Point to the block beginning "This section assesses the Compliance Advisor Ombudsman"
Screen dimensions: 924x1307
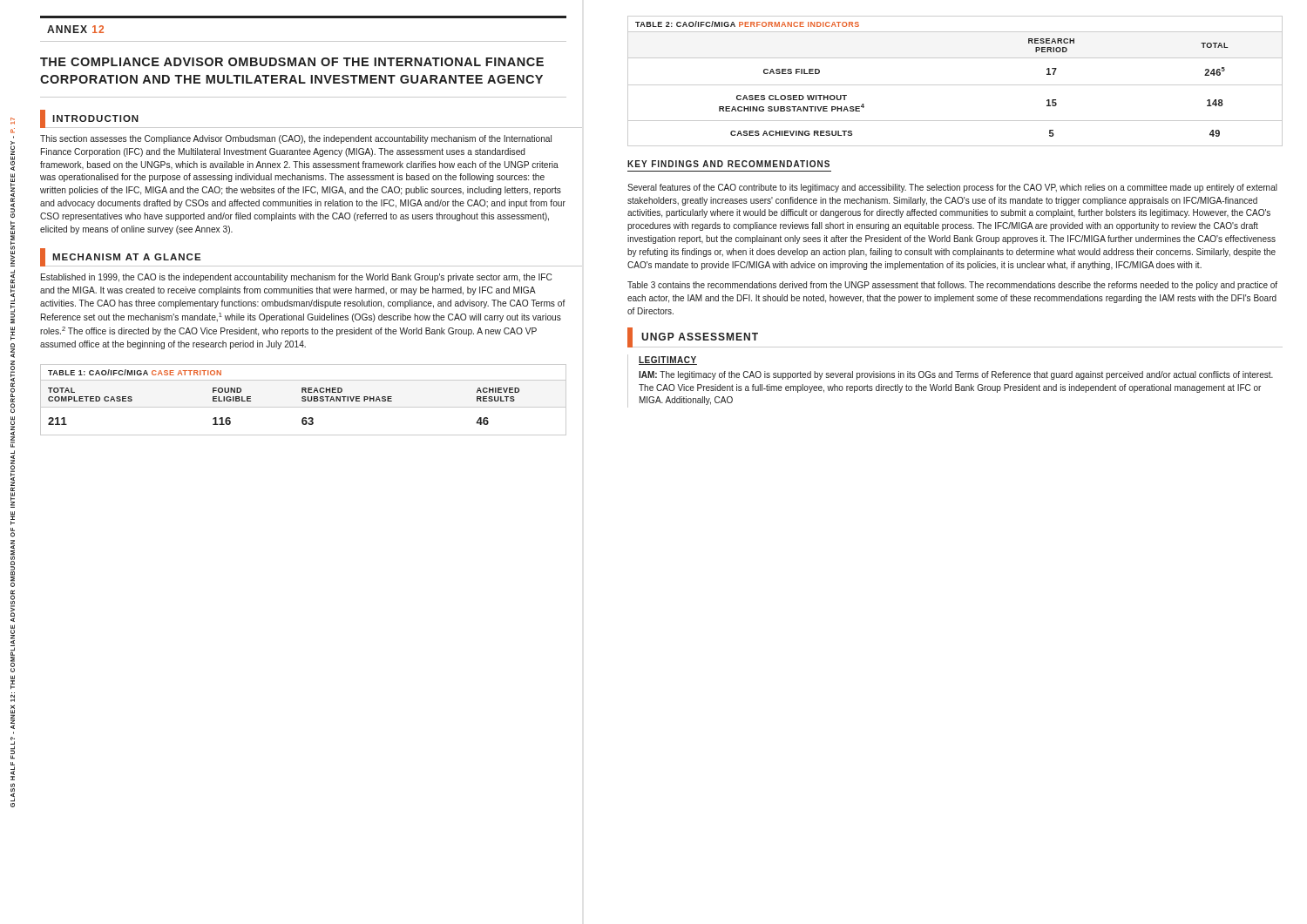(303, 184)
